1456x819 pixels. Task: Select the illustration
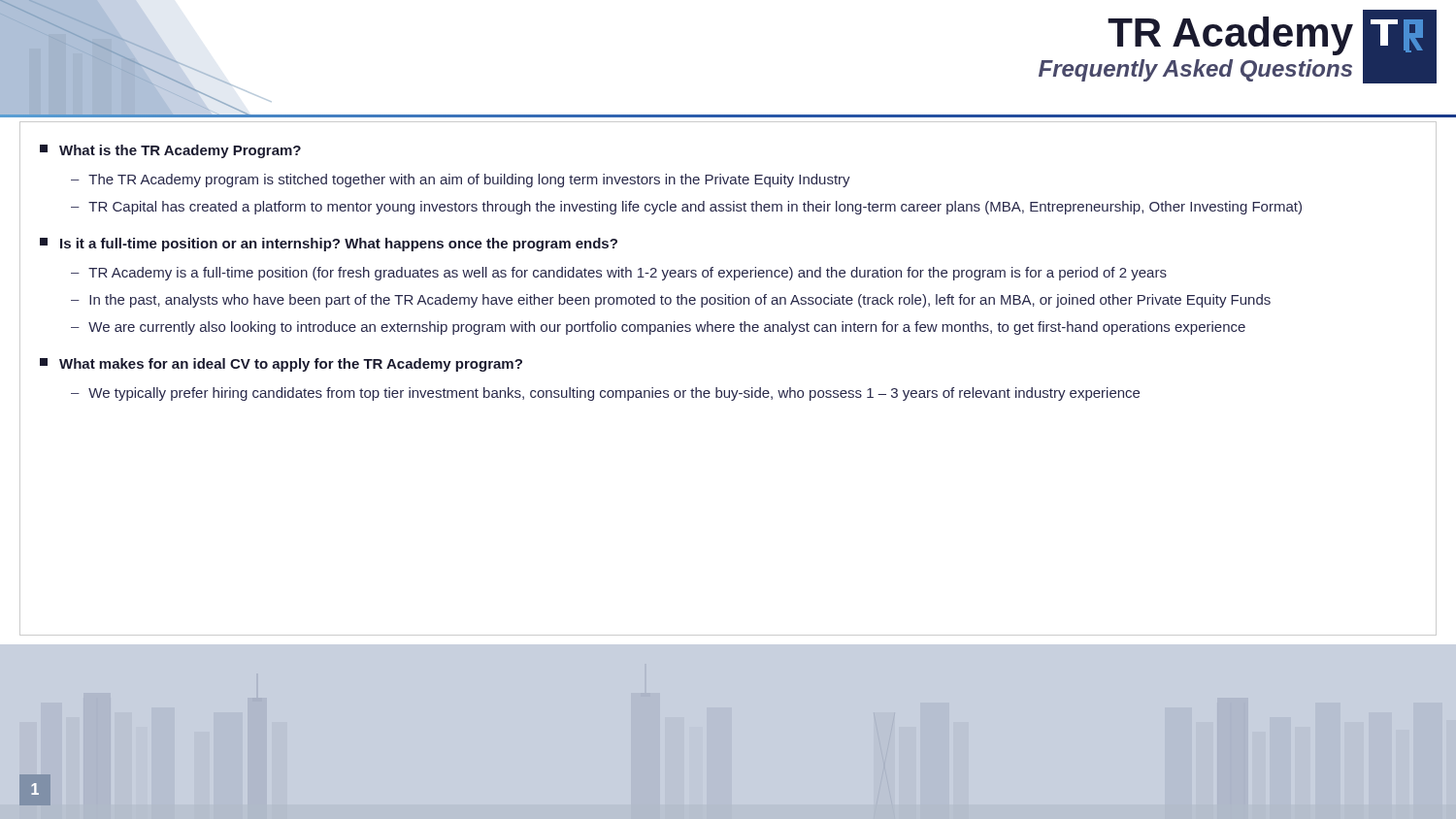[728, 732]
